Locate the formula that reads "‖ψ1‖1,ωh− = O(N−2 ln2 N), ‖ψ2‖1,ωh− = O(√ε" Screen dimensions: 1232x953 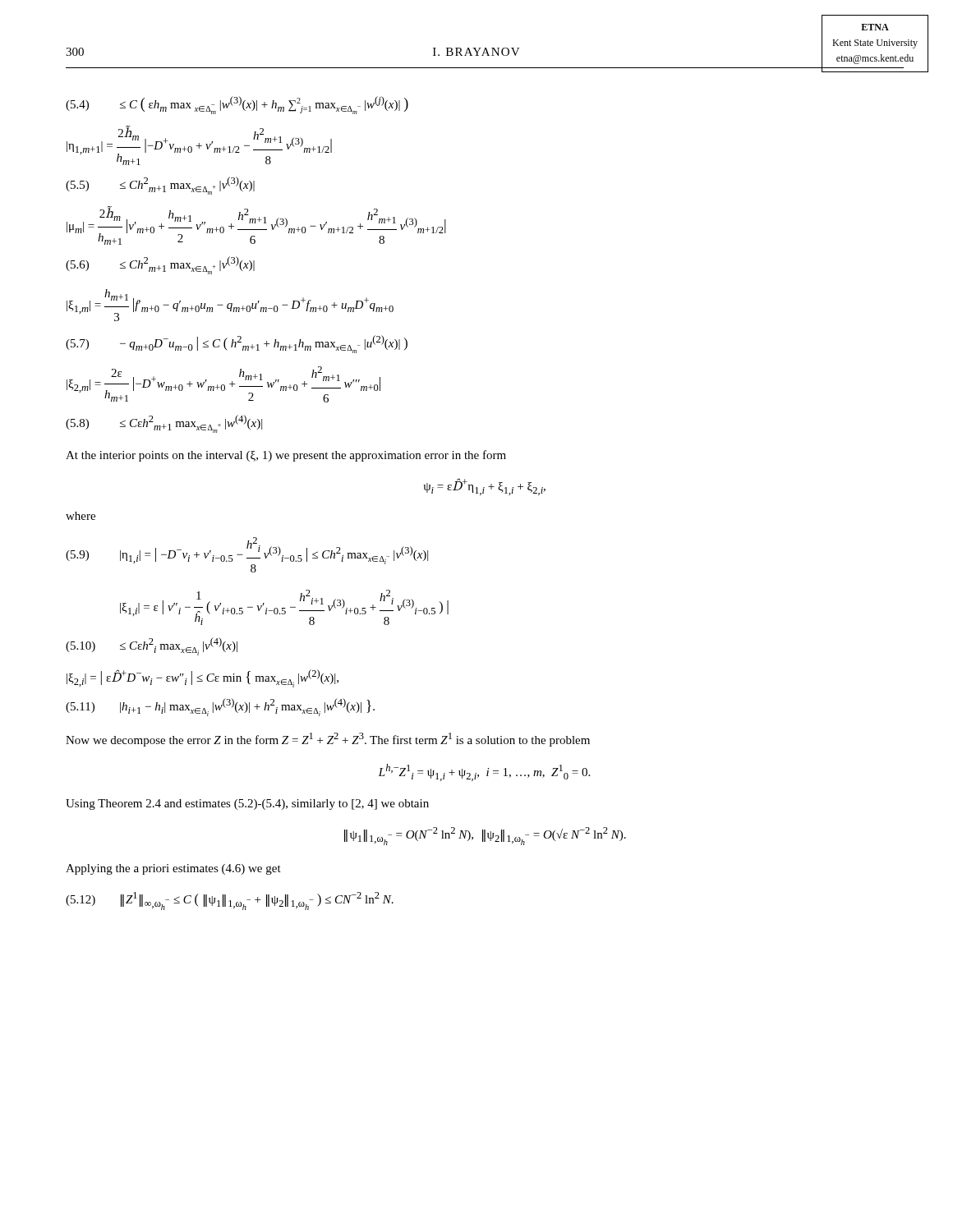(x=485, y=836)
